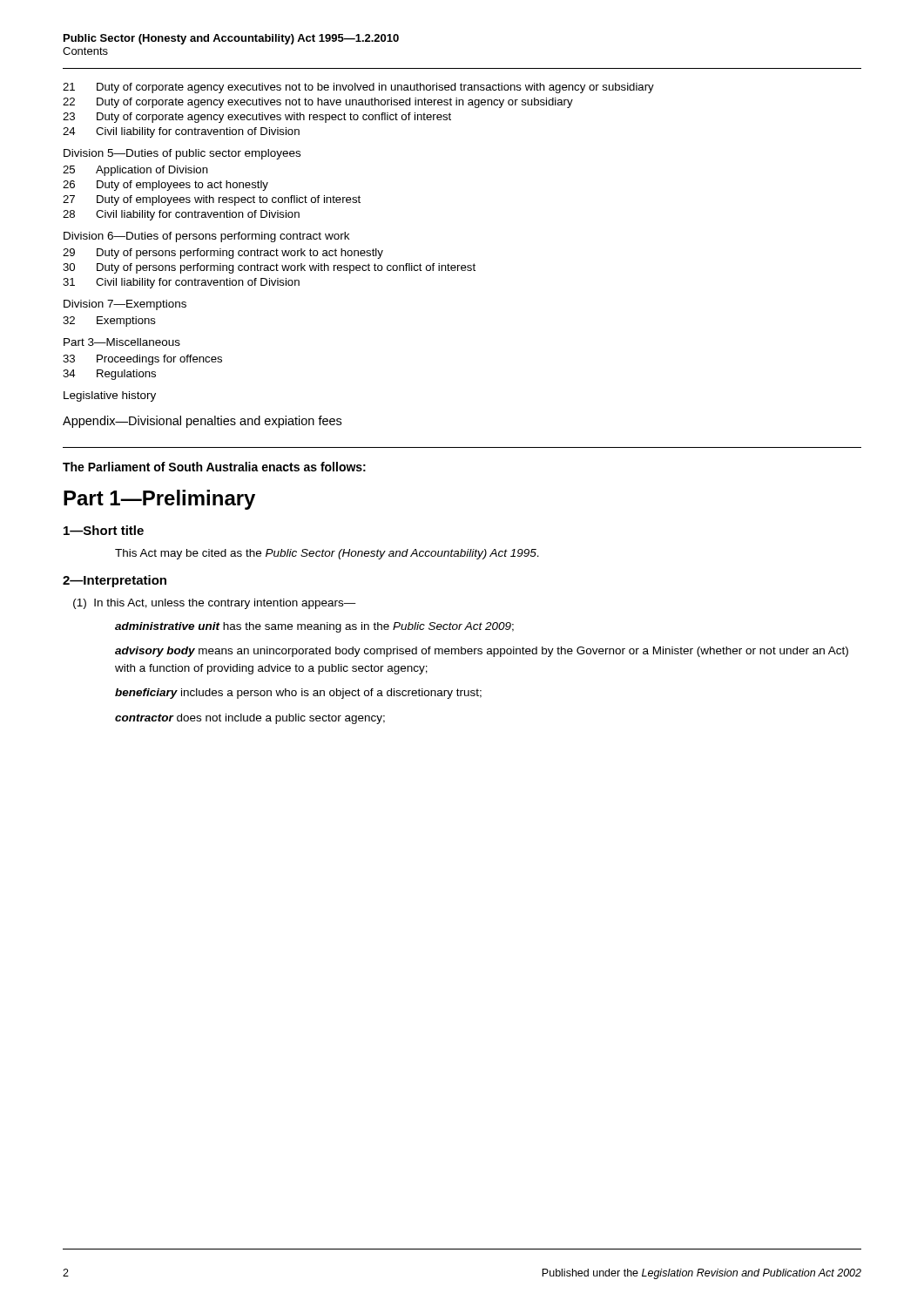
Task: Point to the block beginning "23 Duty of corporate agency executives with respect"
Action: [x=462, y=116]
